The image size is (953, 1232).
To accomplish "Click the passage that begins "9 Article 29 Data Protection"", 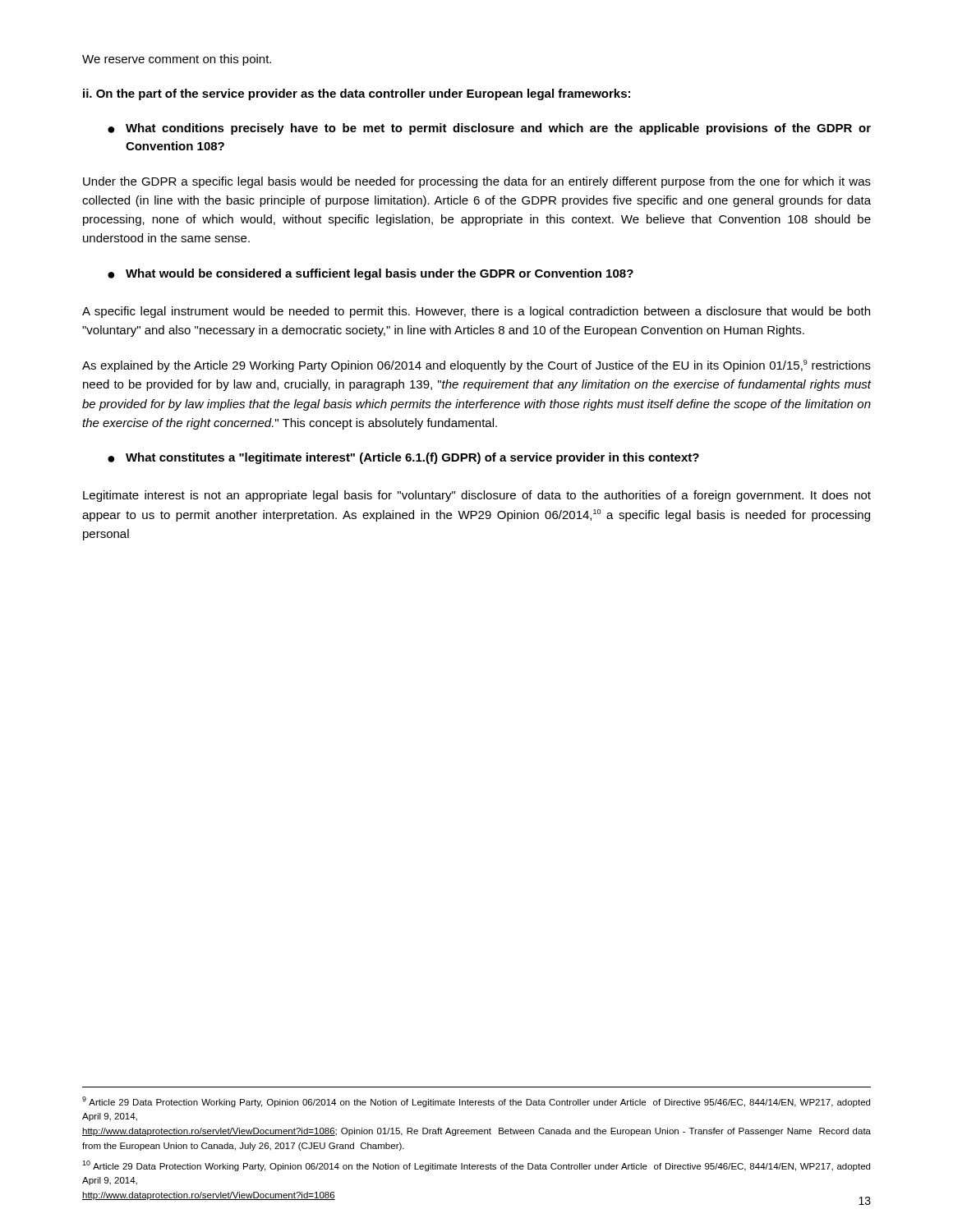I will click(476, 1124).
